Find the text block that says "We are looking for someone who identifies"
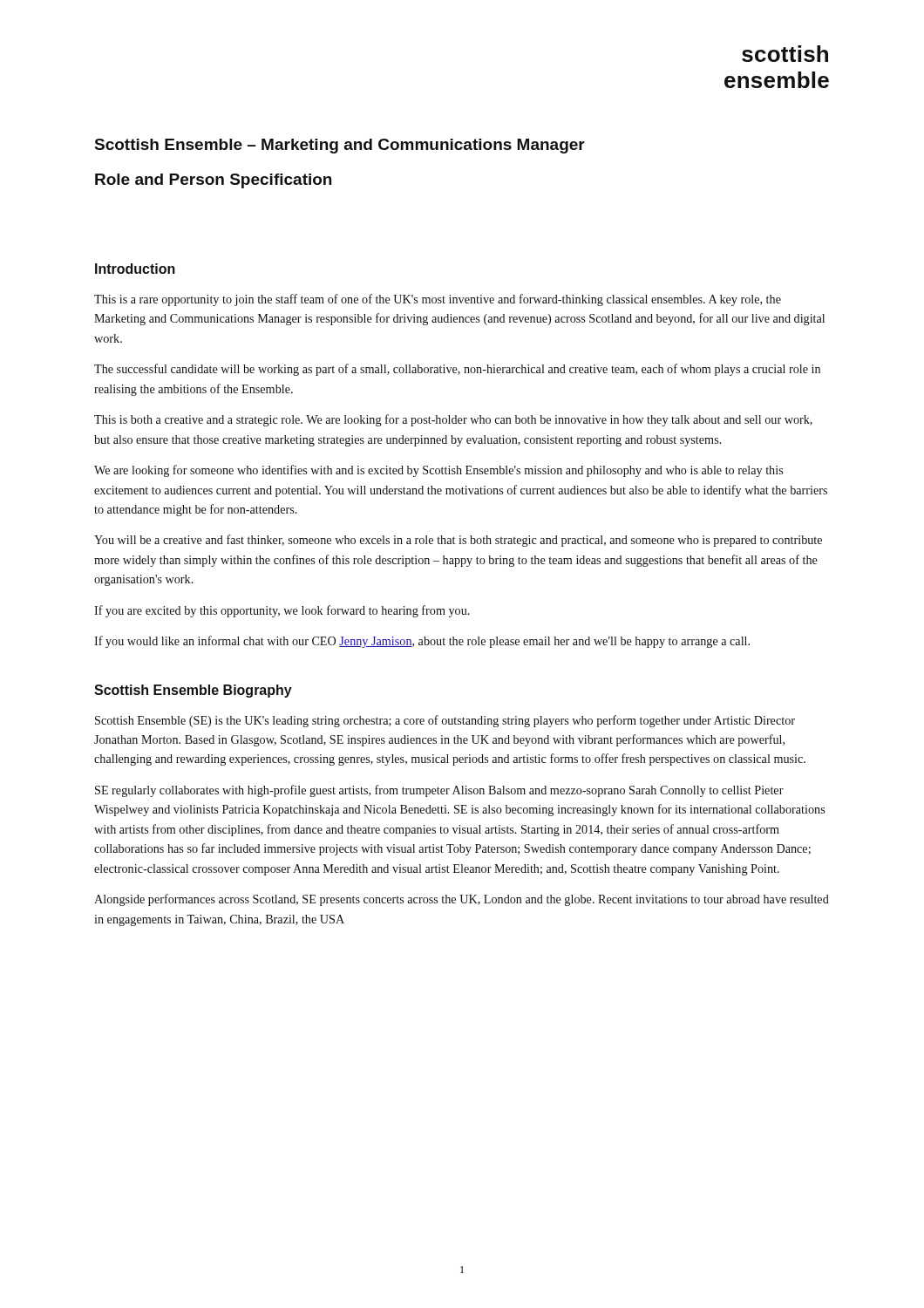Viewport: 924px width, 1308px height. 461,490
